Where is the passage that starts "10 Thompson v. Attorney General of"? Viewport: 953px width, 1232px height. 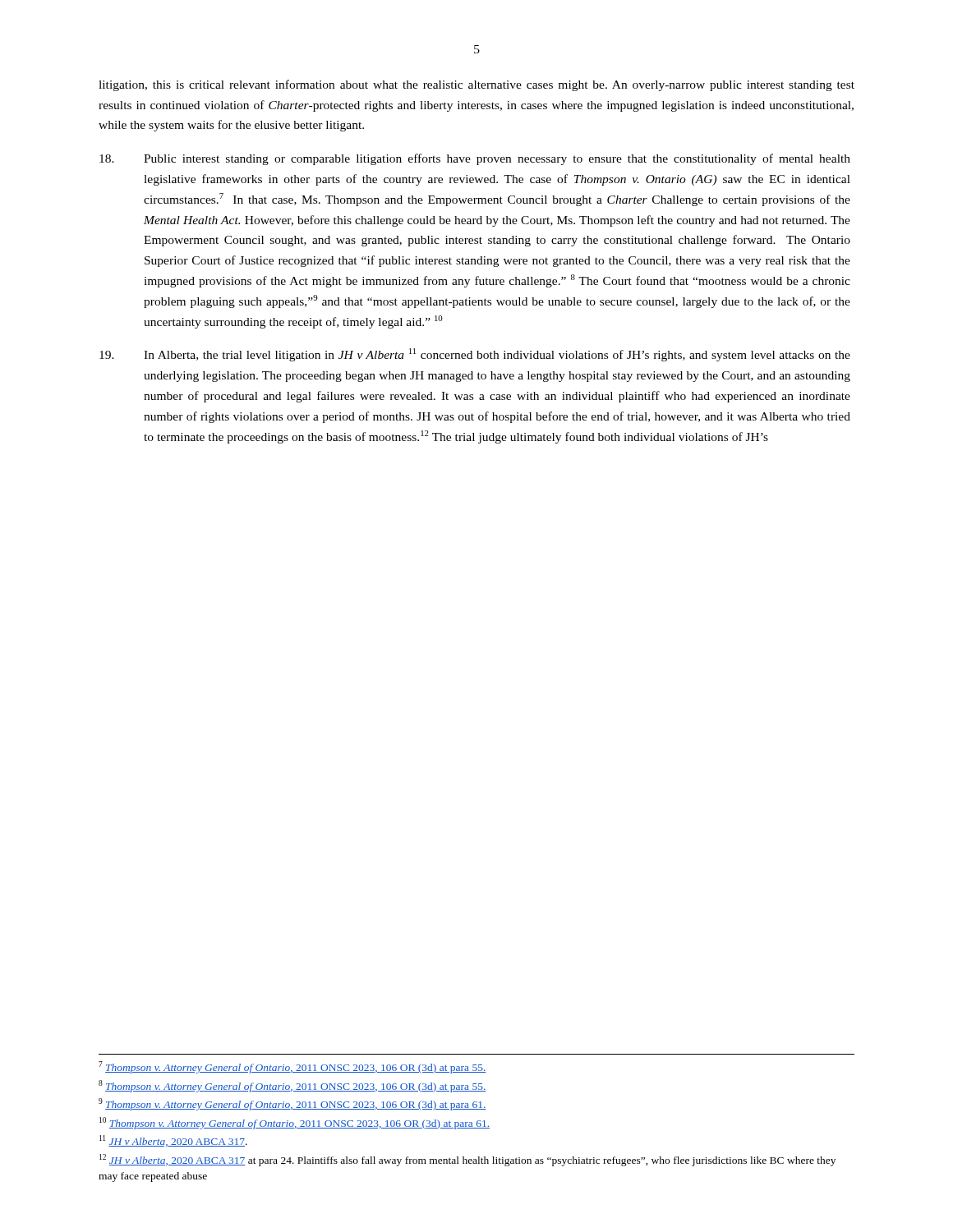[294, 1122]
